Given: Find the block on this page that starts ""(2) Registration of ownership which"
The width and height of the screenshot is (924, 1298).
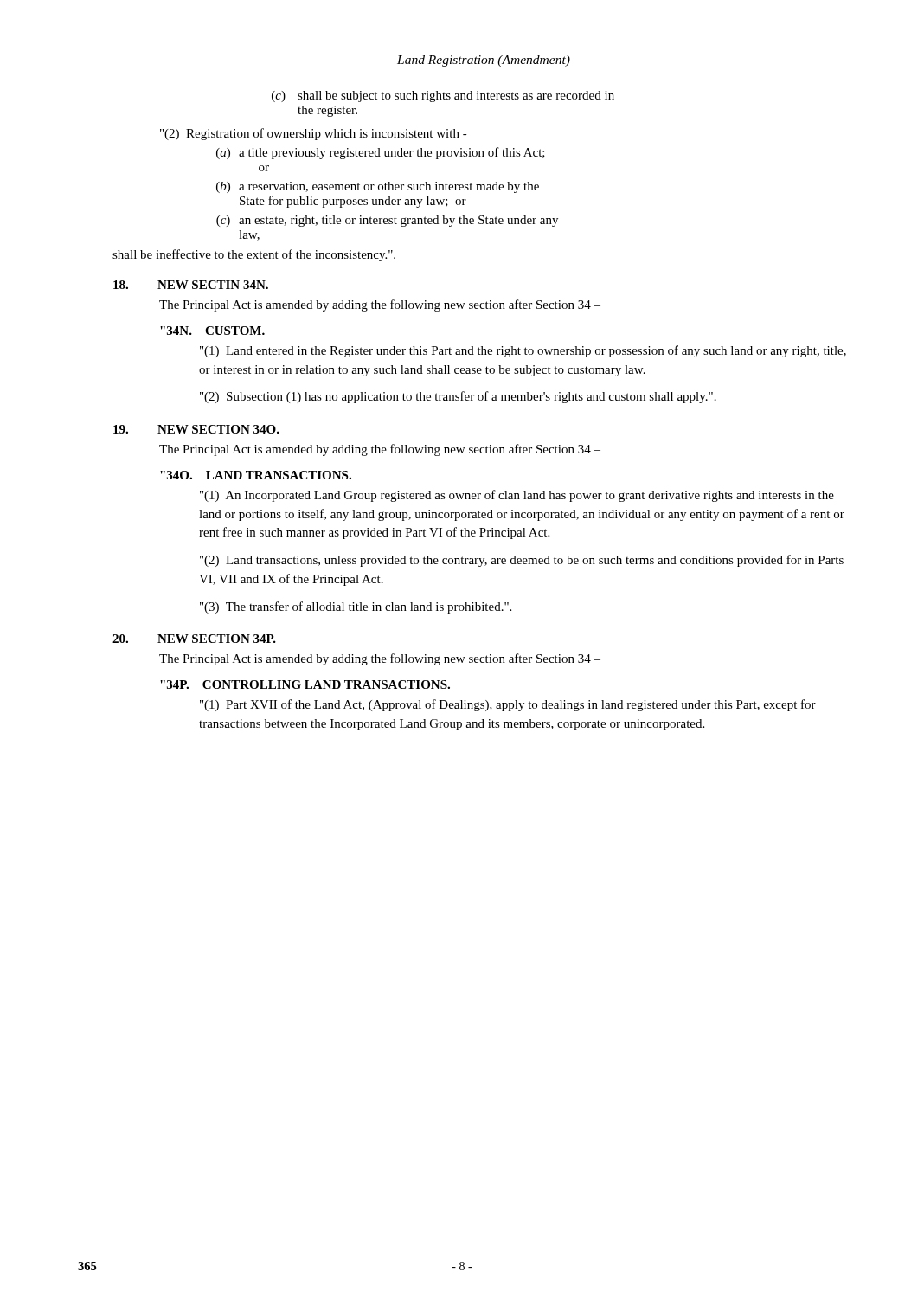Looking at the screenshot, I should [313, 133].
